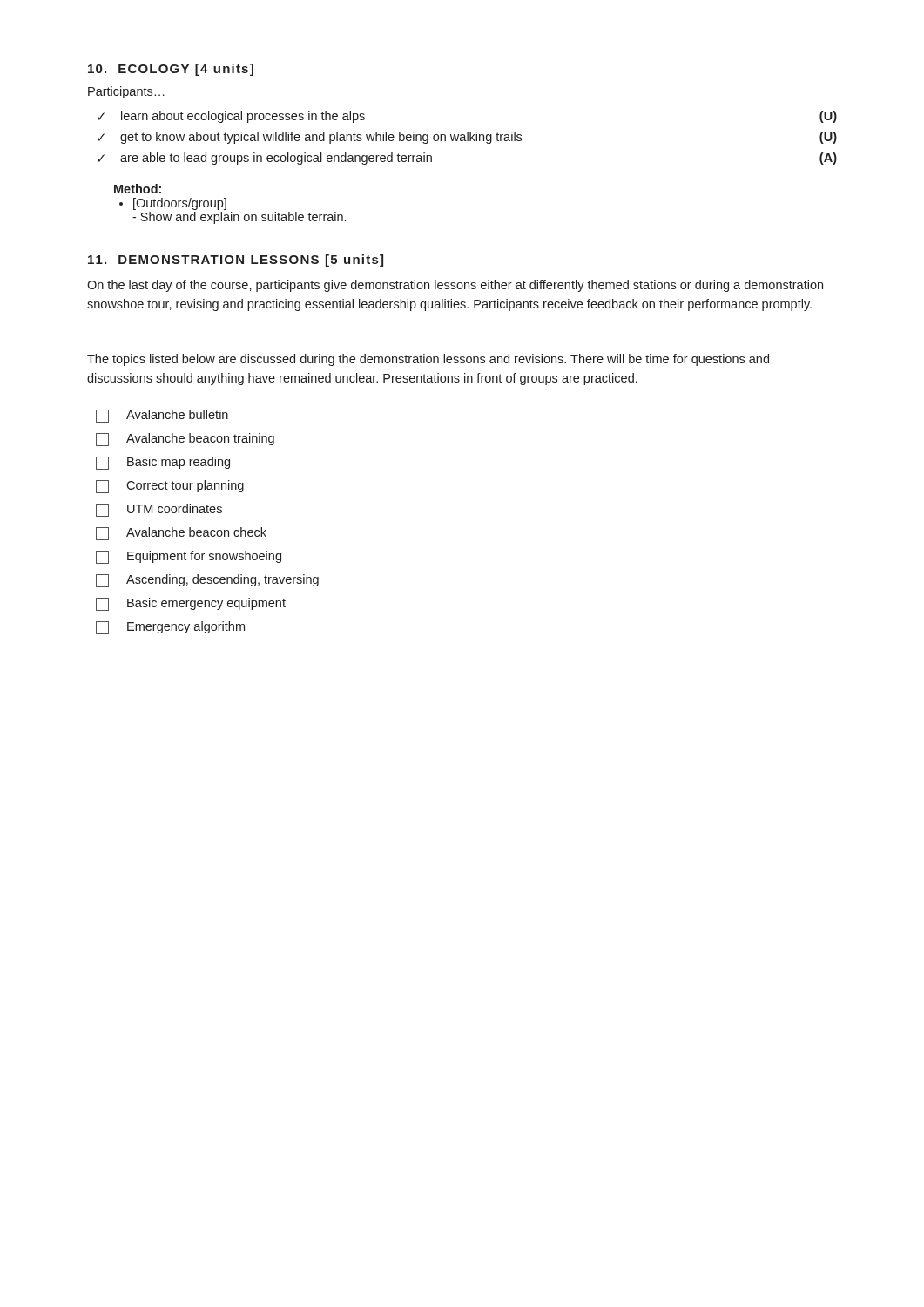The image size is (924, 1307).
Task: Find the block on this page that starts "[Outdoors/group] - Show"
Action: click(x=173, y=204)
